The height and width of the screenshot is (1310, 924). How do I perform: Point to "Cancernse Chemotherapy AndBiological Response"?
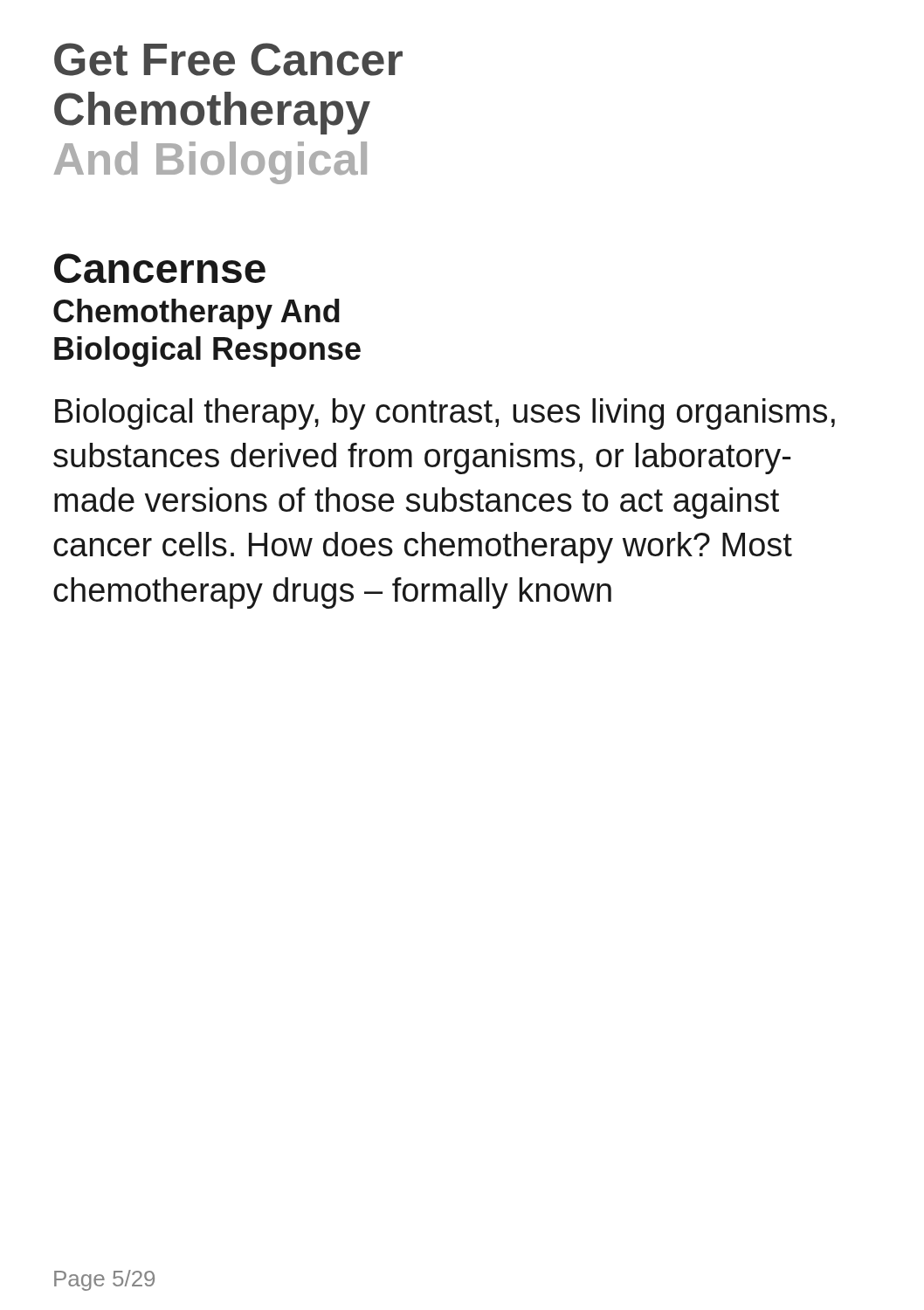tap(160, 268)
